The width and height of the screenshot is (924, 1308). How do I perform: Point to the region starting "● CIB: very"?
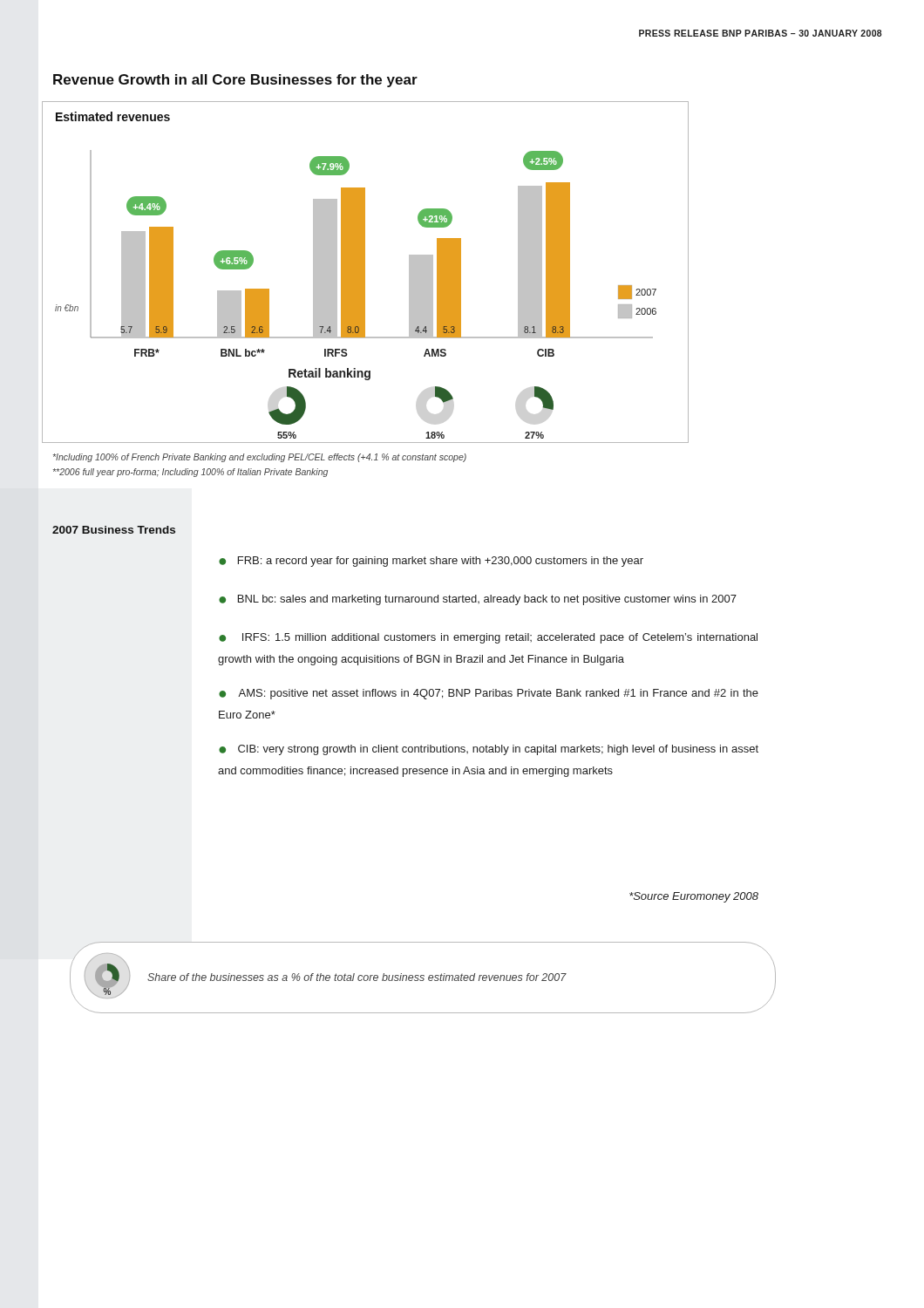488,758
